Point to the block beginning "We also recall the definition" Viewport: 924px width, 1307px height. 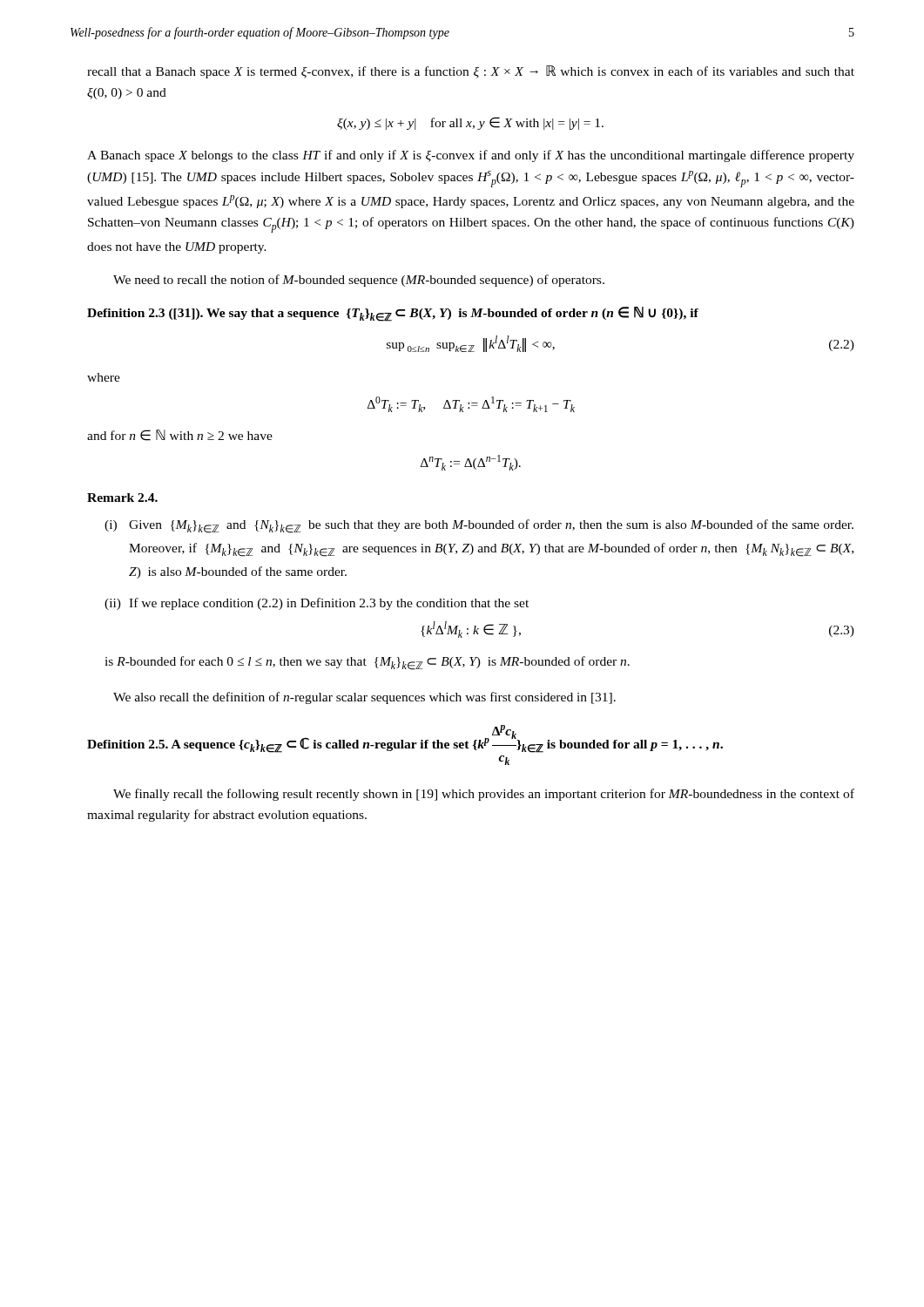pyautogui.click(x=365, y=697)
